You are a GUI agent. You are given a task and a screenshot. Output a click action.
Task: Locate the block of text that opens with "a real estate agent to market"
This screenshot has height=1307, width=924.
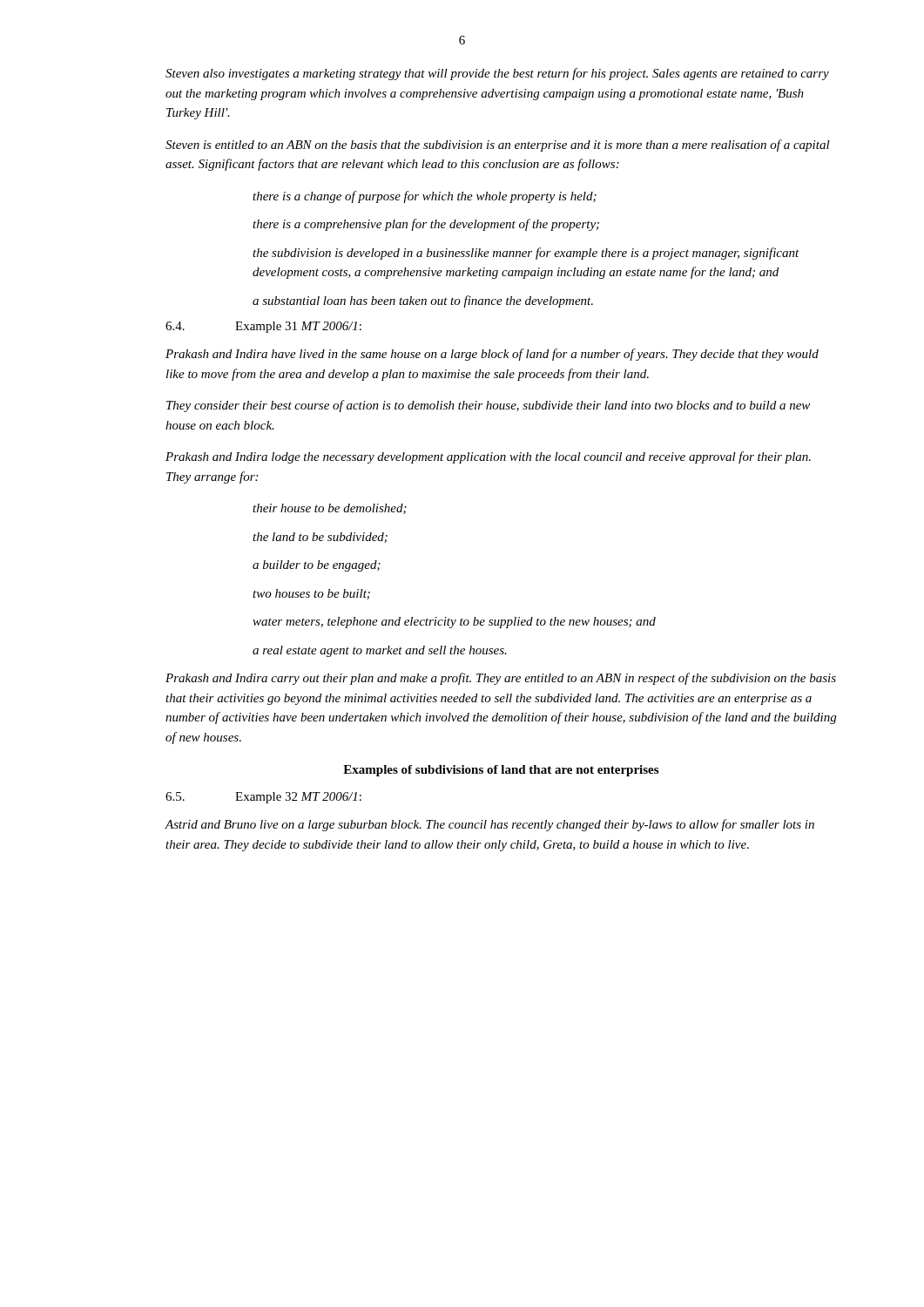tap(380, 650)
